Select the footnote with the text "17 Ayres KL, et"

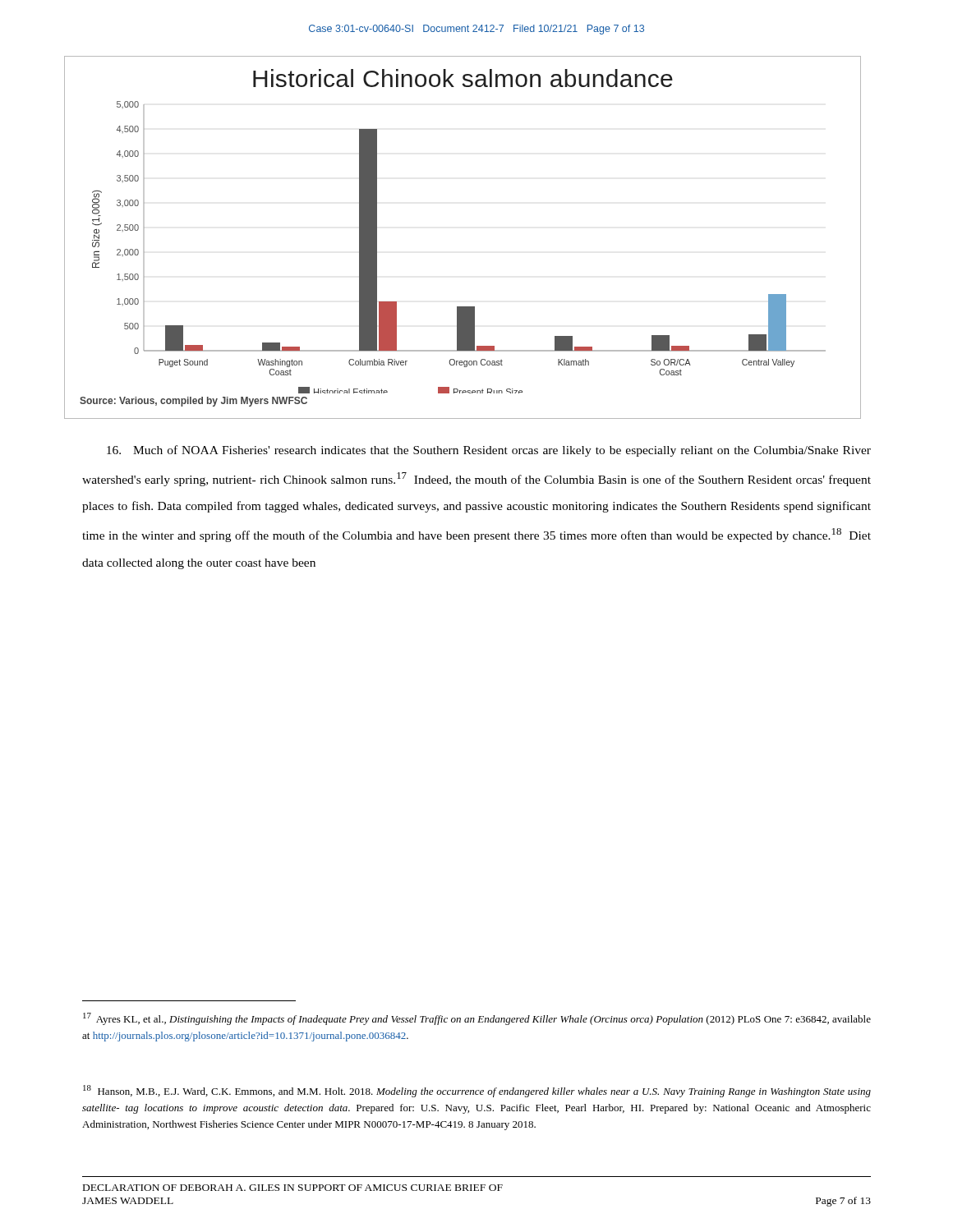pyautogui.click(x=476, y=1026)
